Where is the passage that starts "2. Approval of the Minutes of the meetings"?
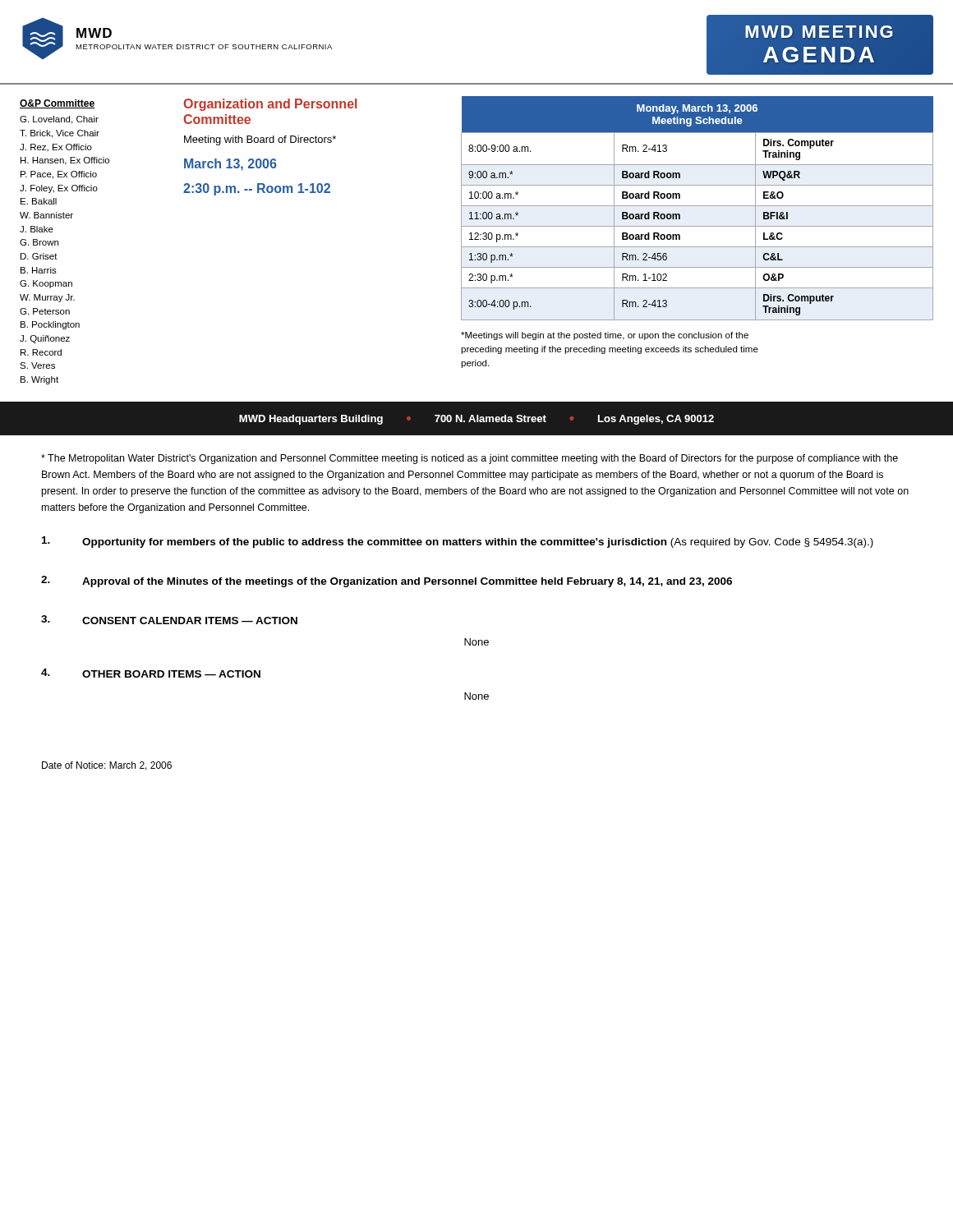The image size is (953, 1232). pyautogui.click(x=476, y=582)
